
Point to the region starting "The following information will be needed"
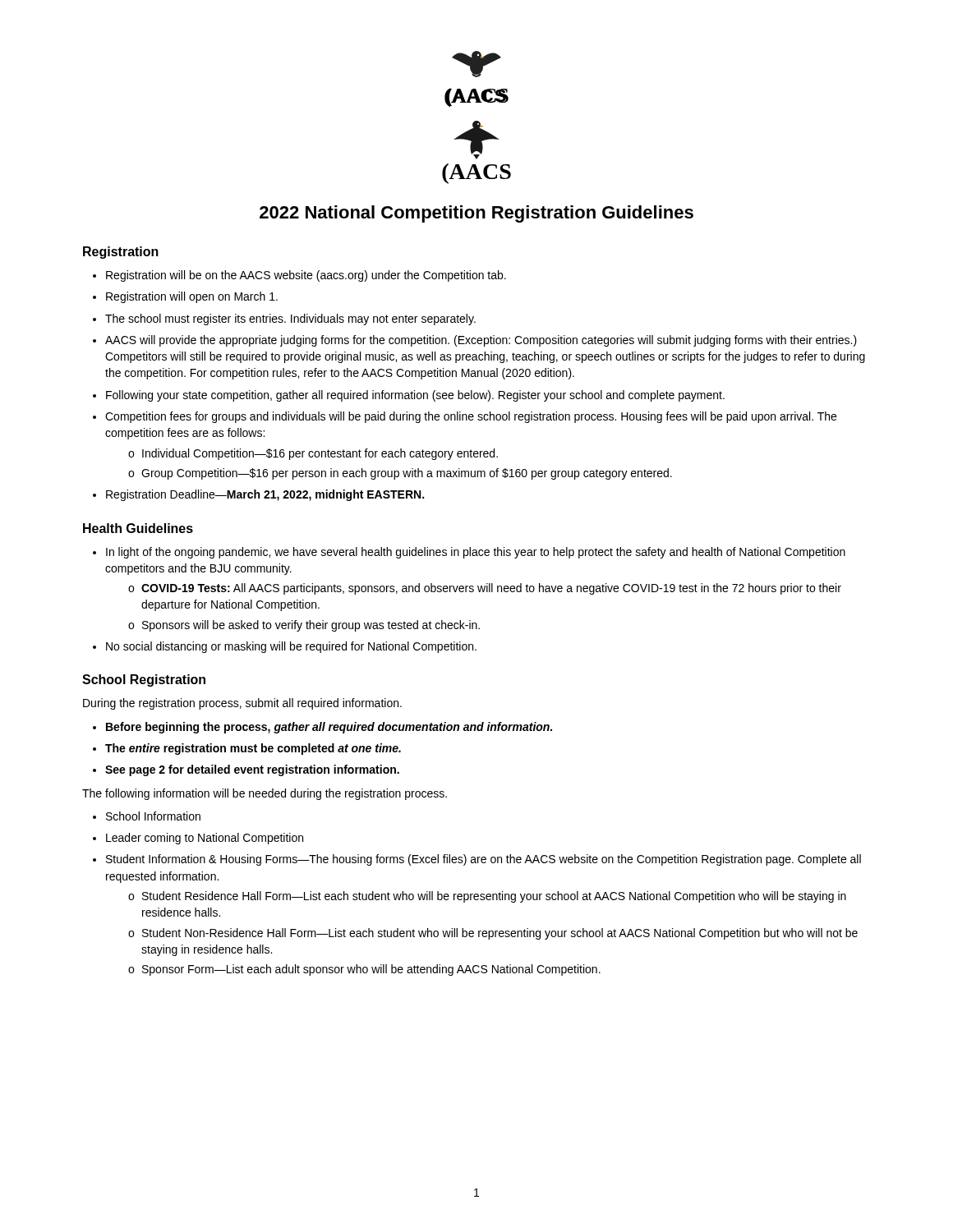click(x=265, y=793)
